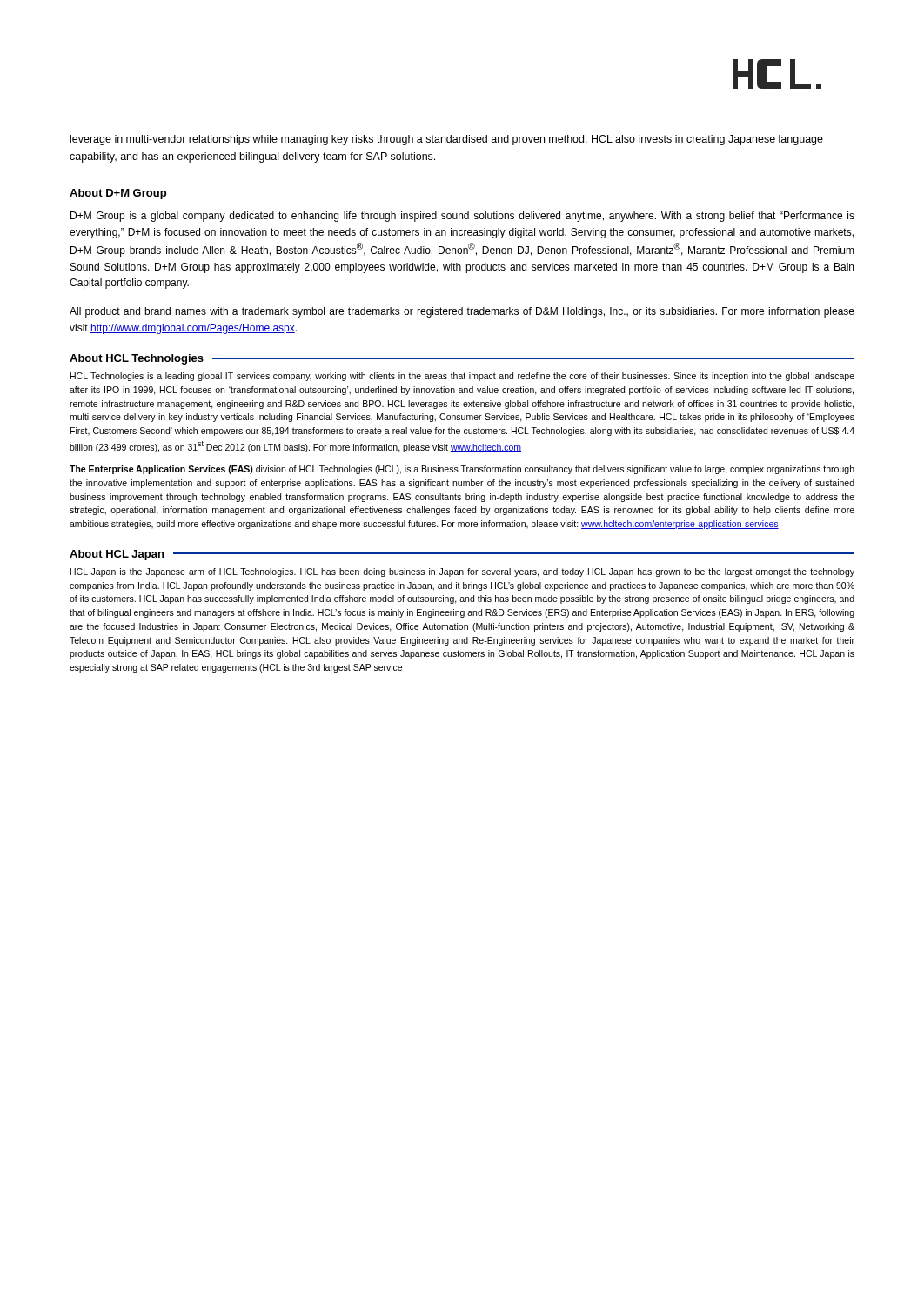Click on the text block containing "D+M Group is a"

point(462,249)
